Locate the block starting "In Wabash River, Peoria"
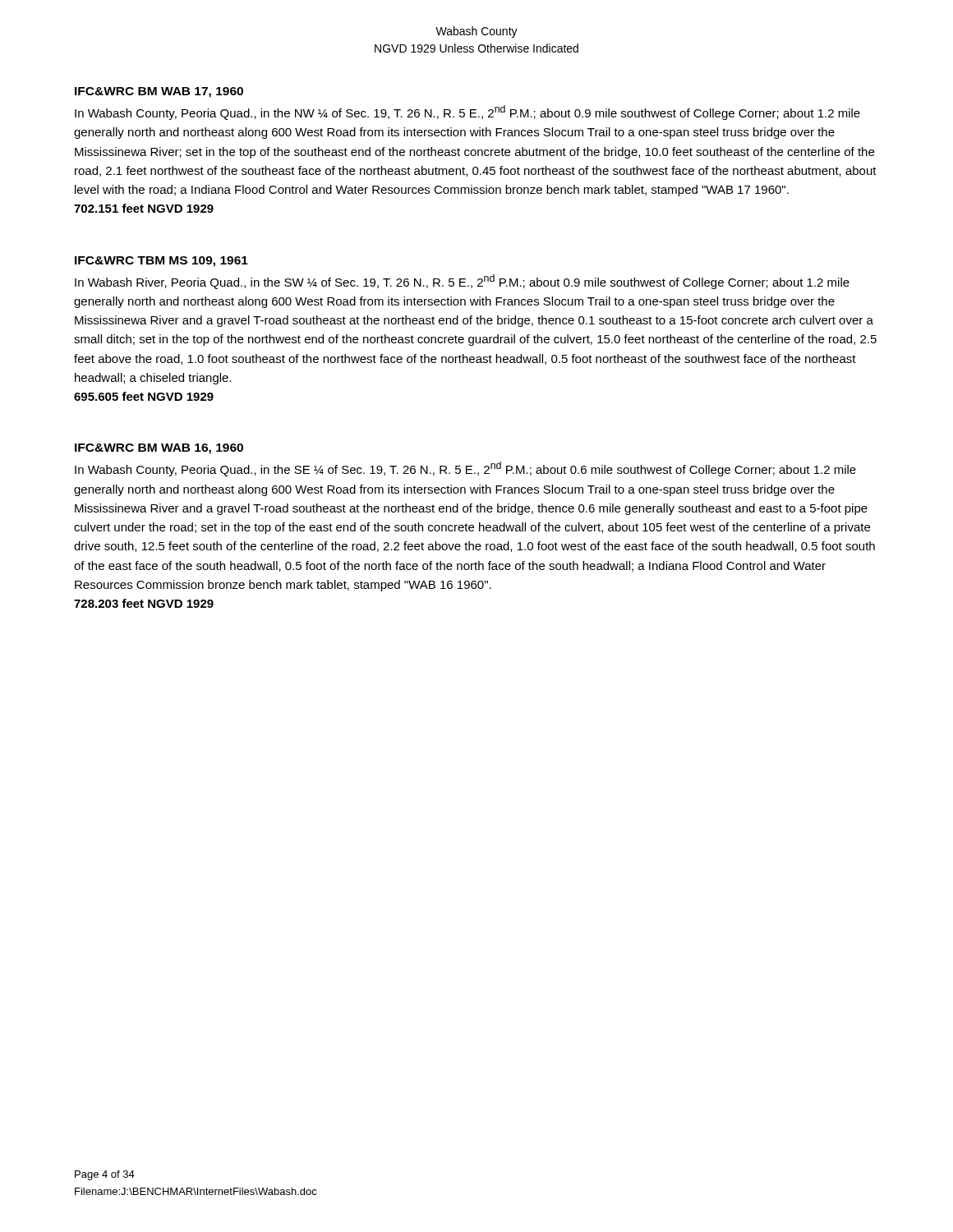953x1232 pixels. pos(475,338)
